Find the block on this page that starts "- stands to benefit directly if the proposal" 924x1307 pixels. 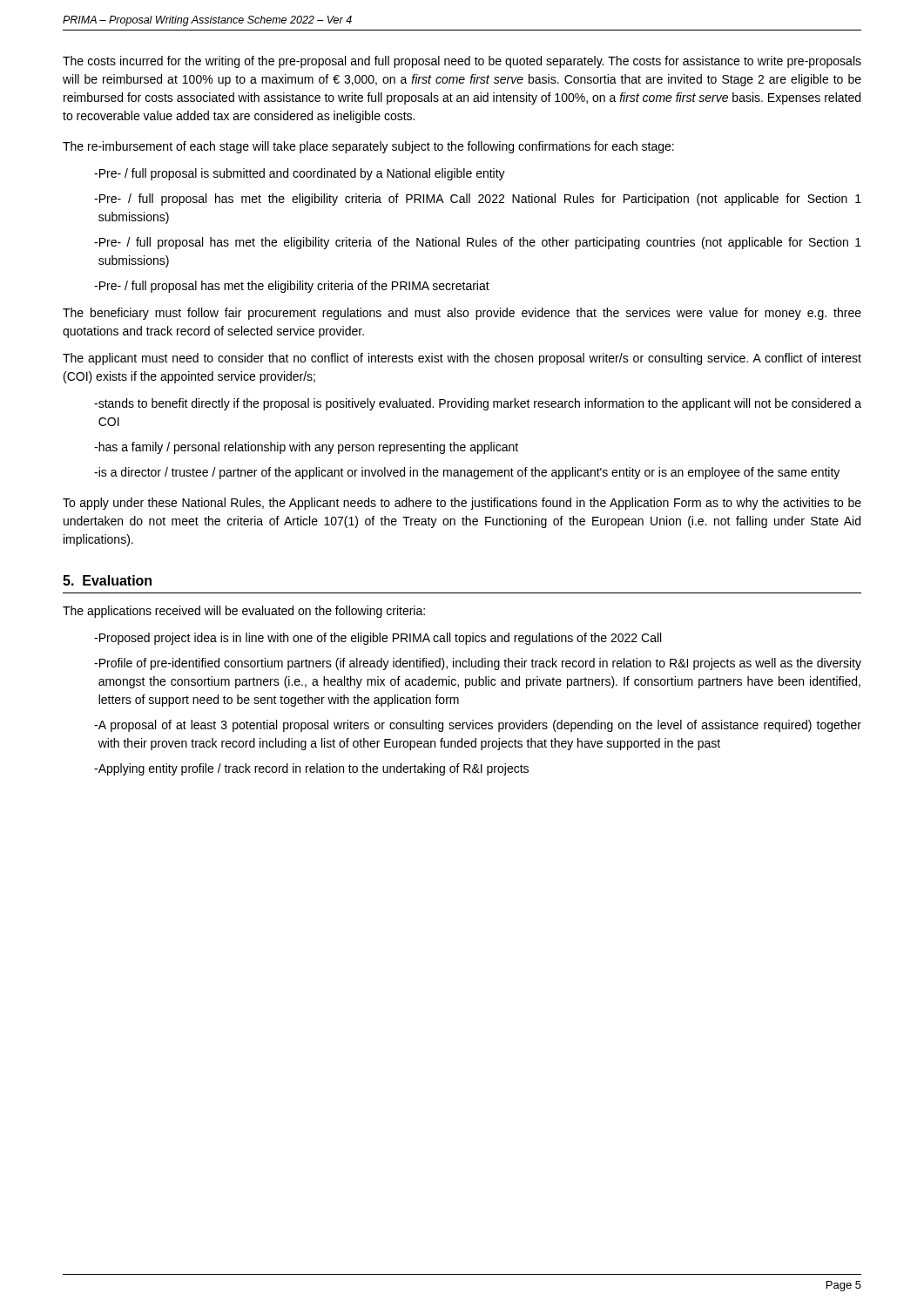pos(462,413)
